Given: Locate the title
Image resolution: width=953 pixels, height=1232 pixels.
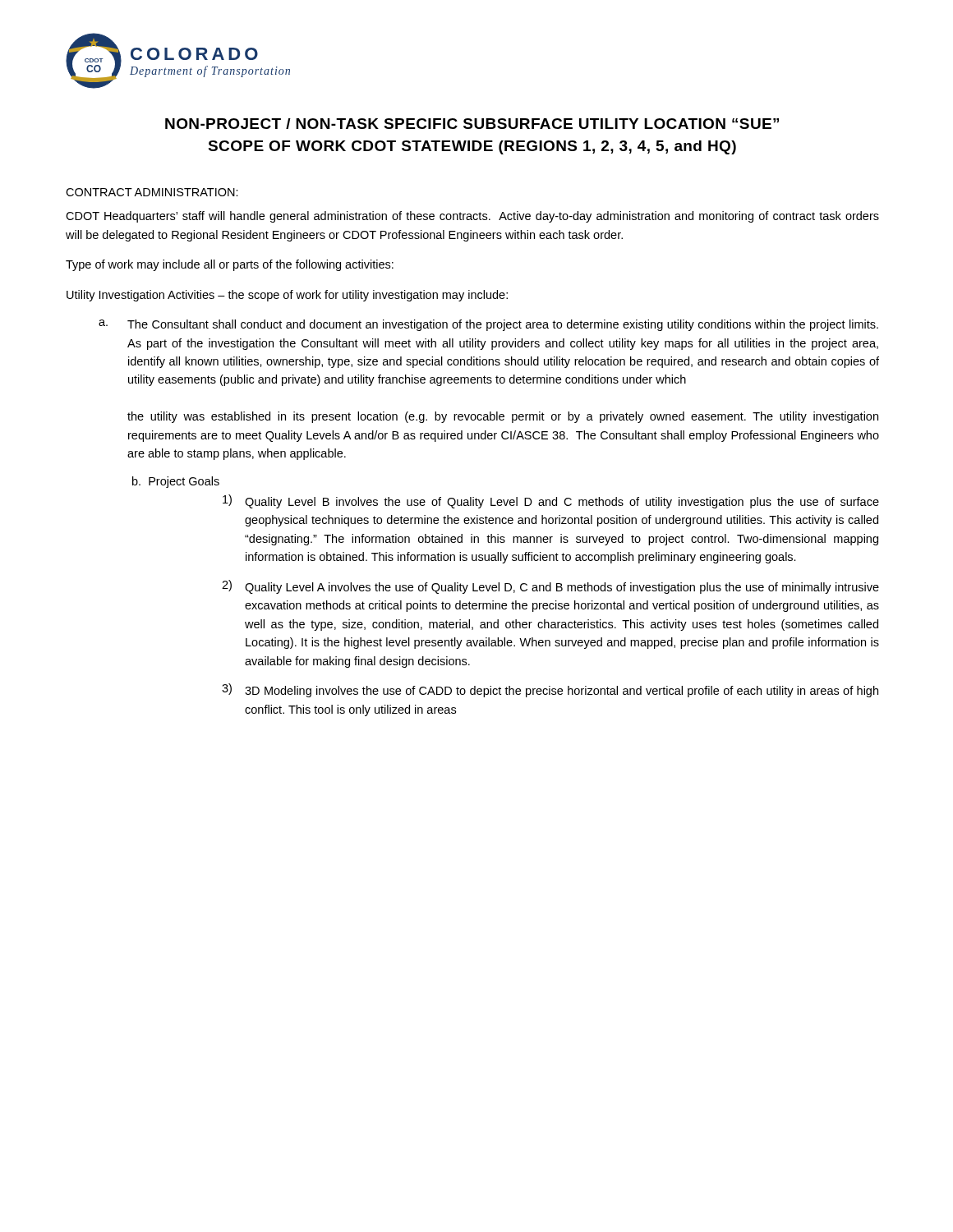Looking at the screenshot, I should tap(472, 135).
